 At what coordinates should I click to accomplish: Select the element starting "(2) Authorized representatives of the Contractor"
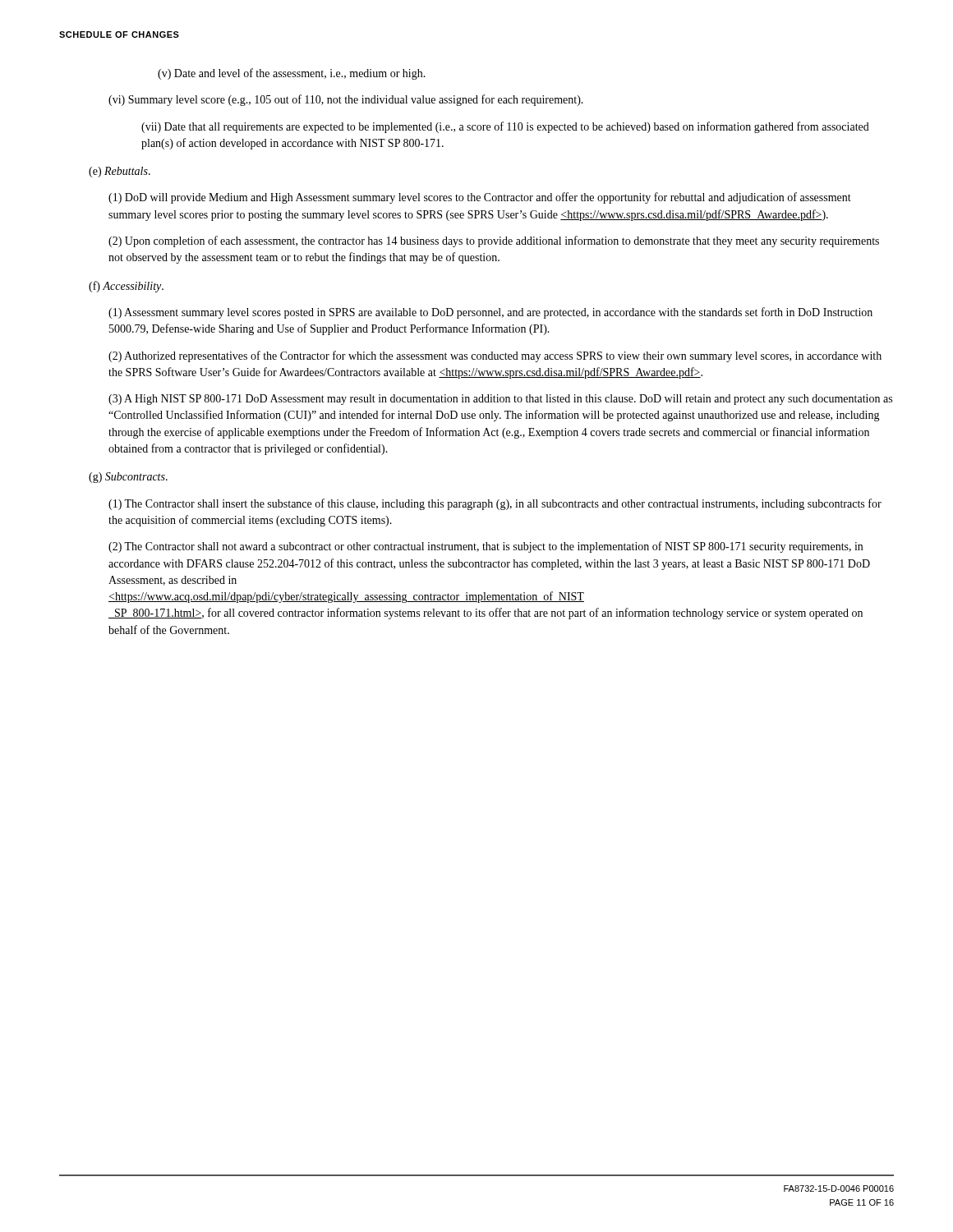pyautogui.click(x=495, y=364)
